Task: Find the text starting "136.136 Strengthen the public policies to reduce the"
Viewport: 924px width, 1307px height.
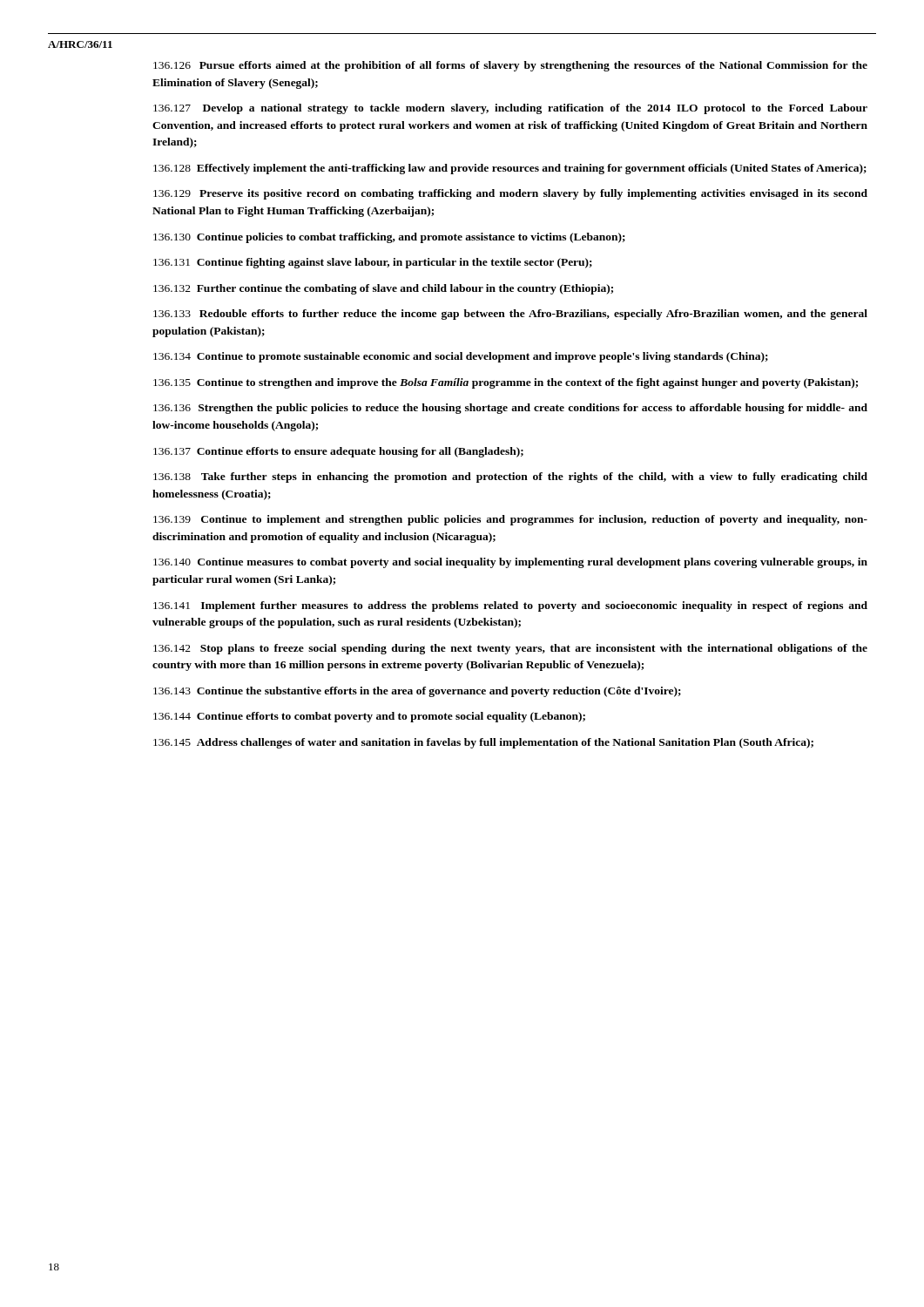Action: tap(510, 416)
